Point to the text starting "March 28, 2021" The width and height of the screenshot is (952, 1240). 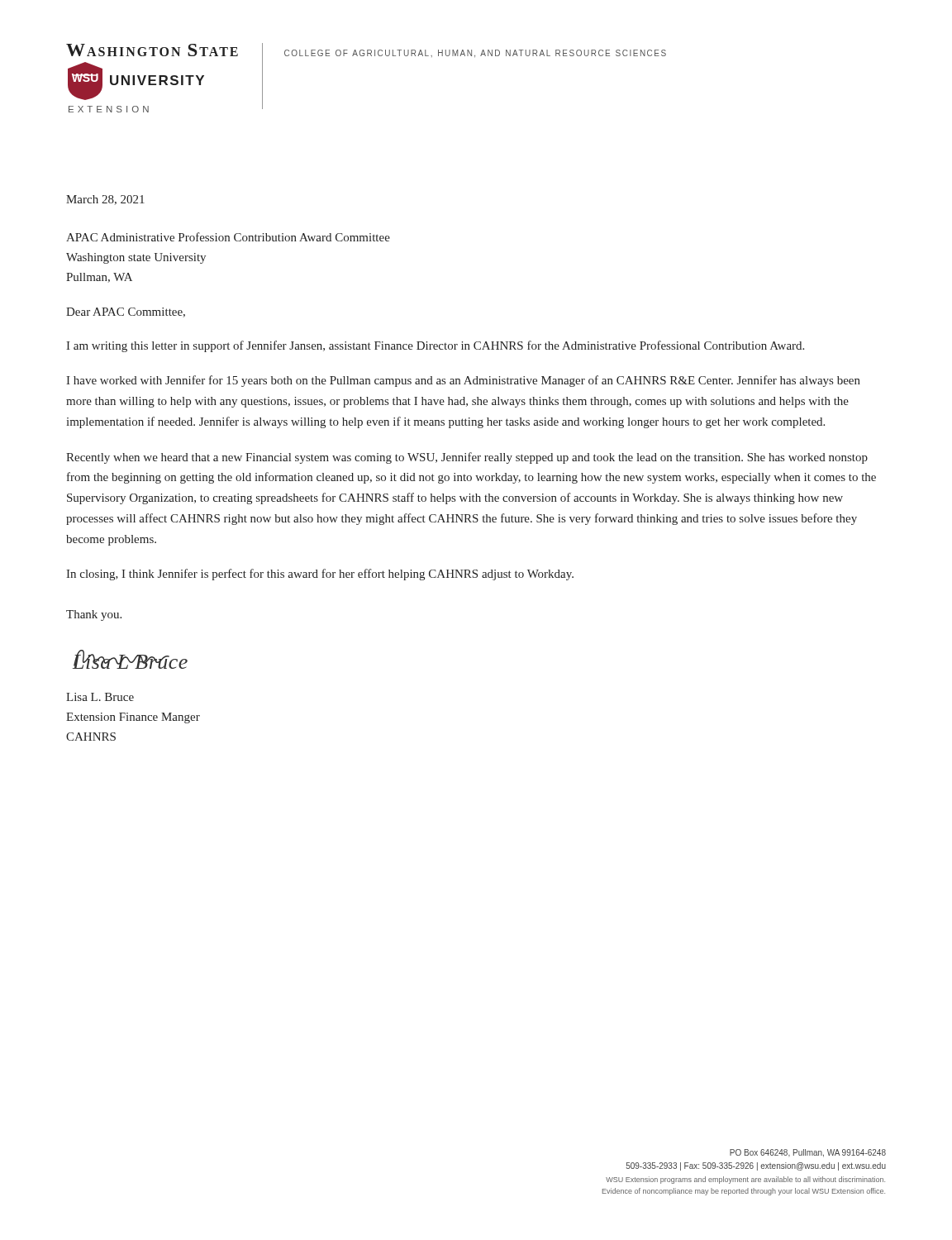[106, 199]
